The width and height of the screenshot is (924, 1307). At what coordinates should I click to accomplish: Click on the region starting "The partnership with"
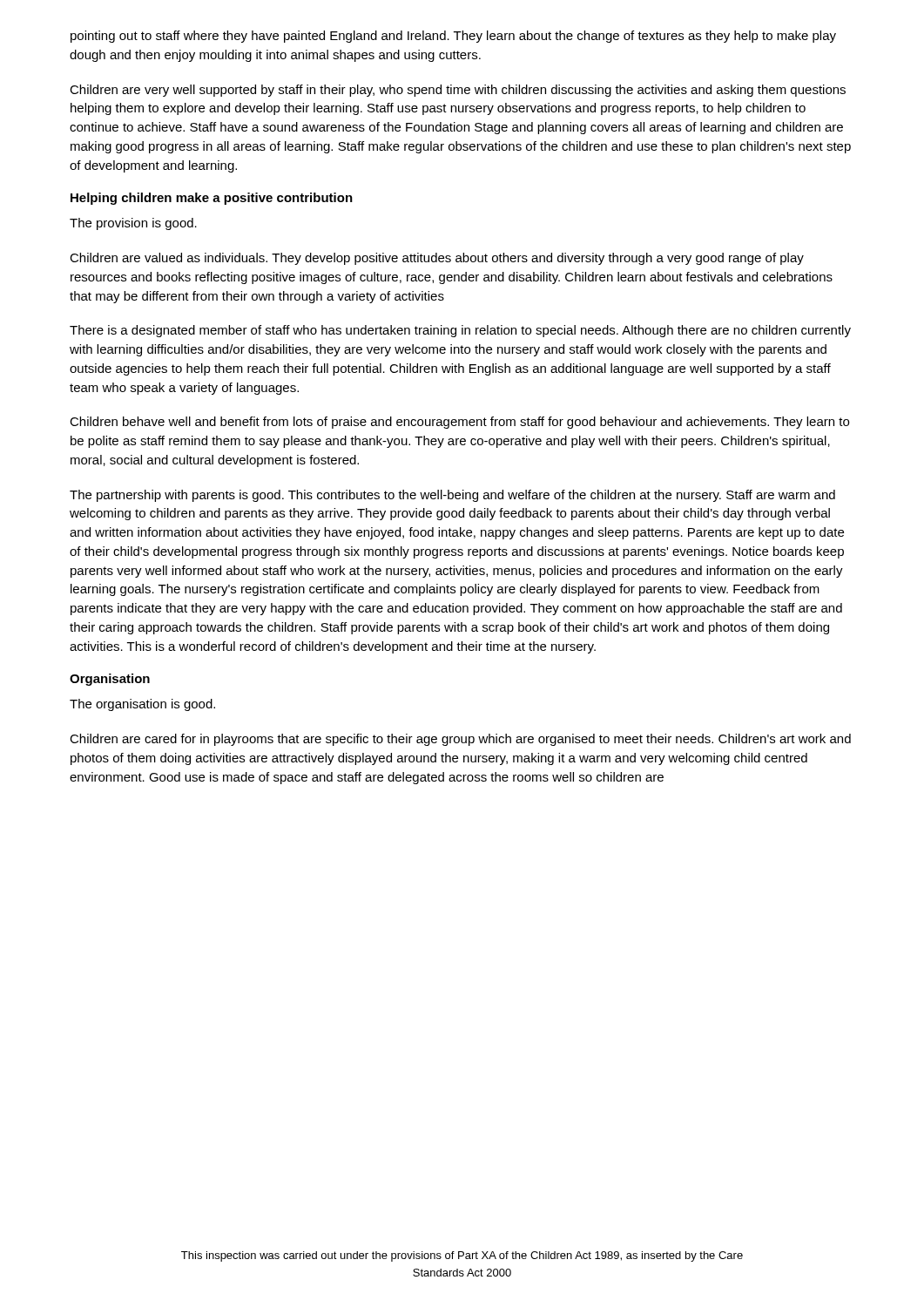457,570
